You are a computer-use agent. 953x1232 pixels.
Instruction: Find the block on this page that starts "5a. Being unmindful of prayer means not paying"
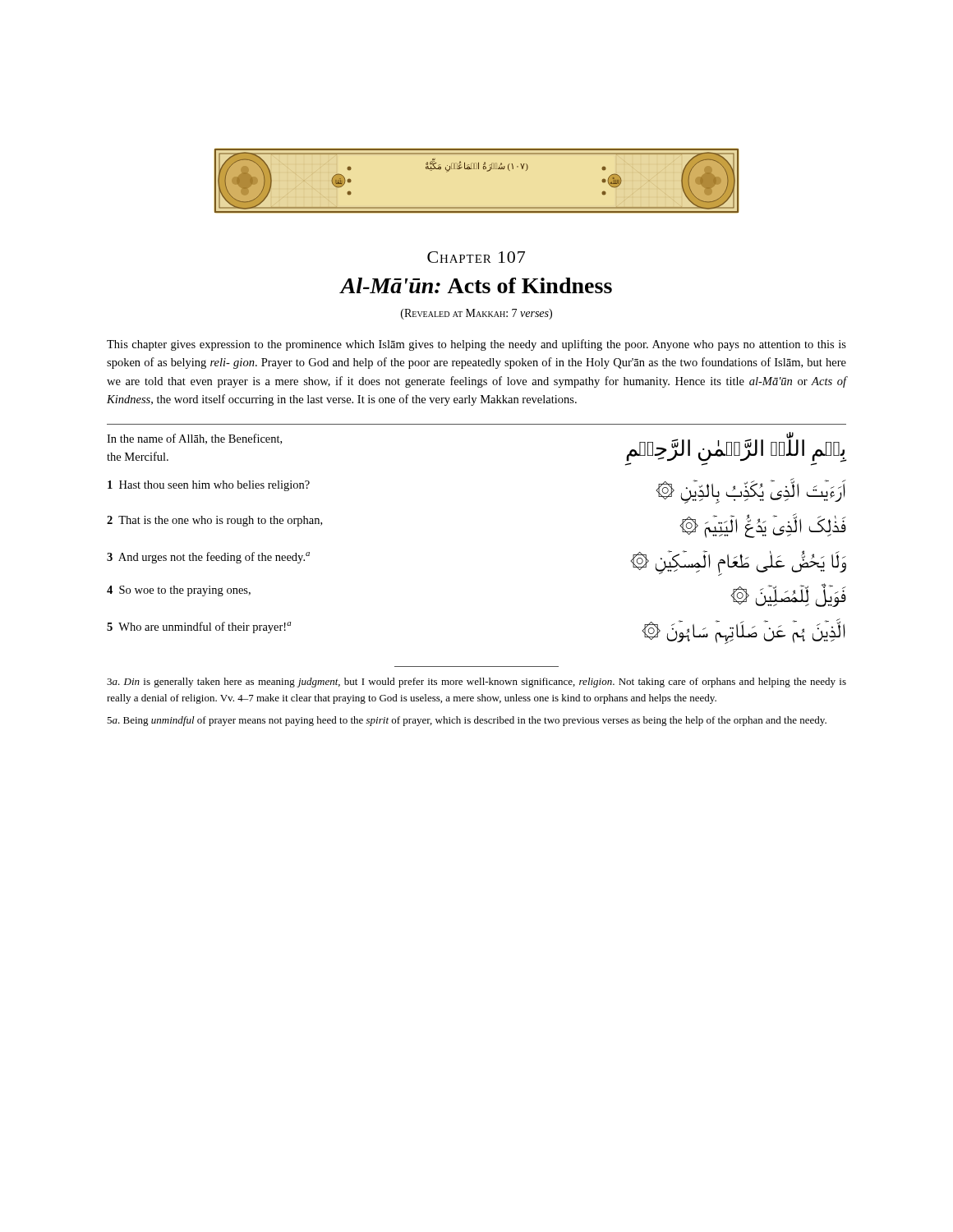467,720
